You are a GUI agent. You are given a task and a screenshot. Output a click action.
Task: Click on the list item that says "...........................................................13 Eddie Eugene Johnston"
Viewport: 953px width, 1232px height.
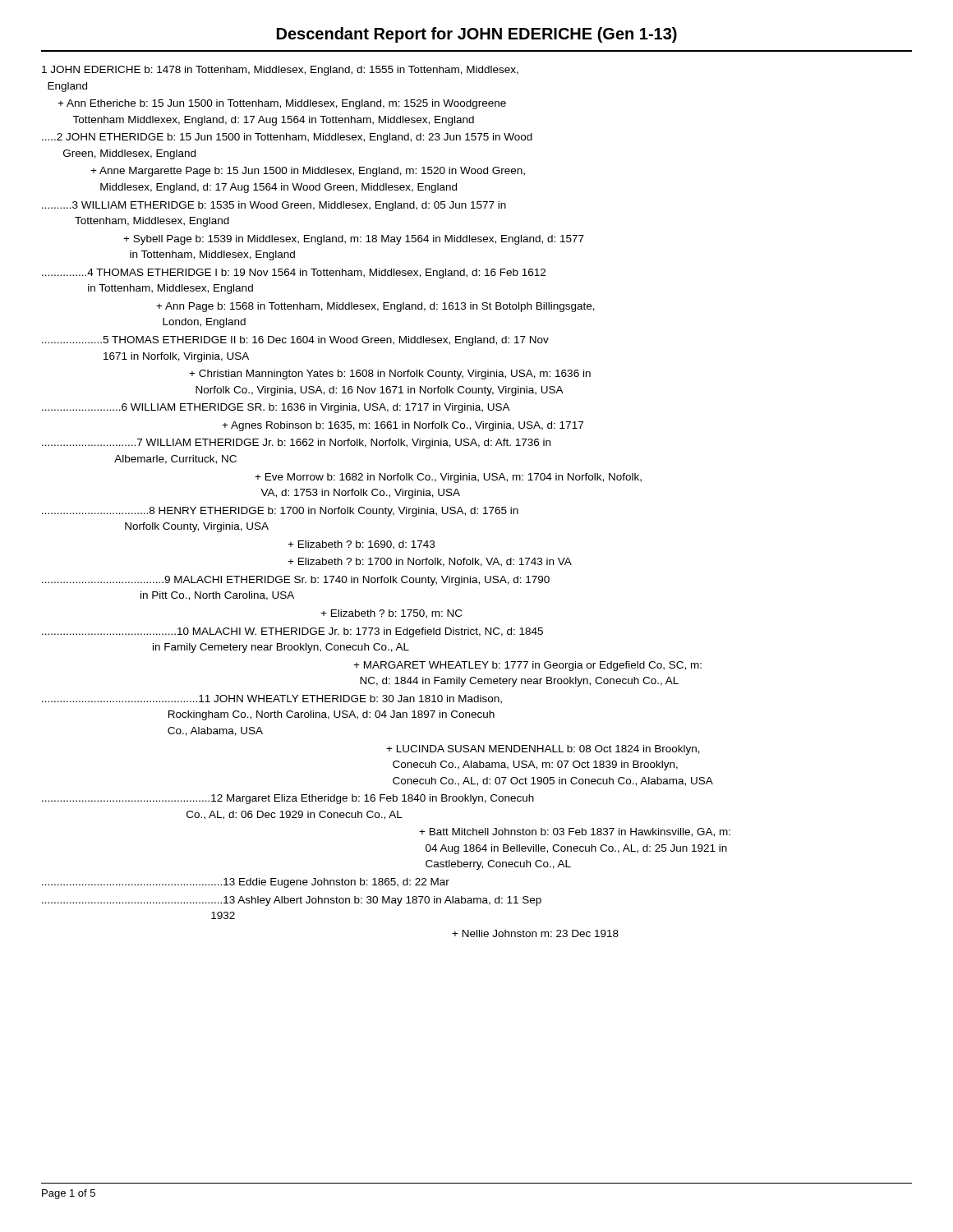245,882
